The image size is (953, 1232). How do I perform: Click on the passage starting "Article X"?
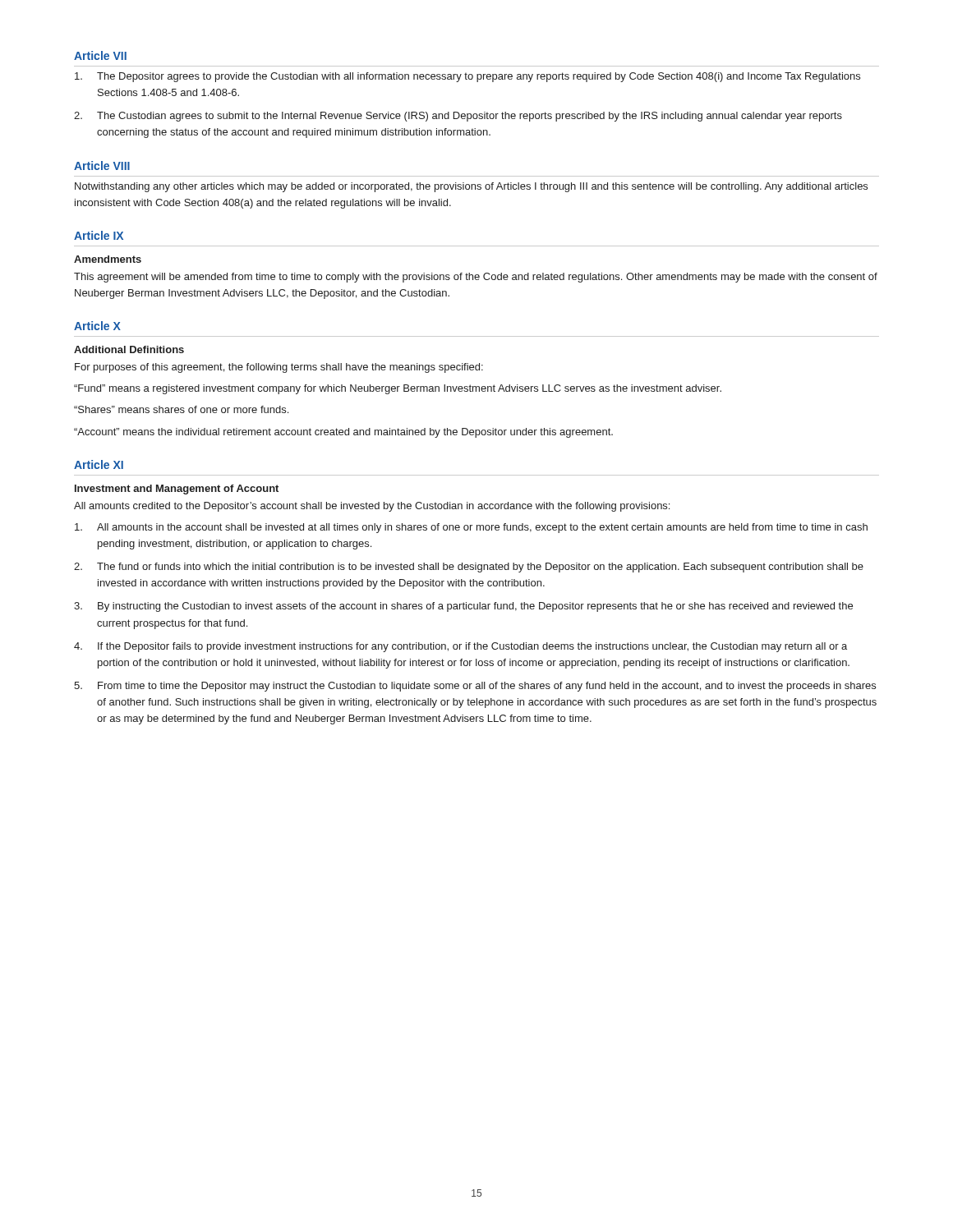pyautogui.click(x=97, y=326)
